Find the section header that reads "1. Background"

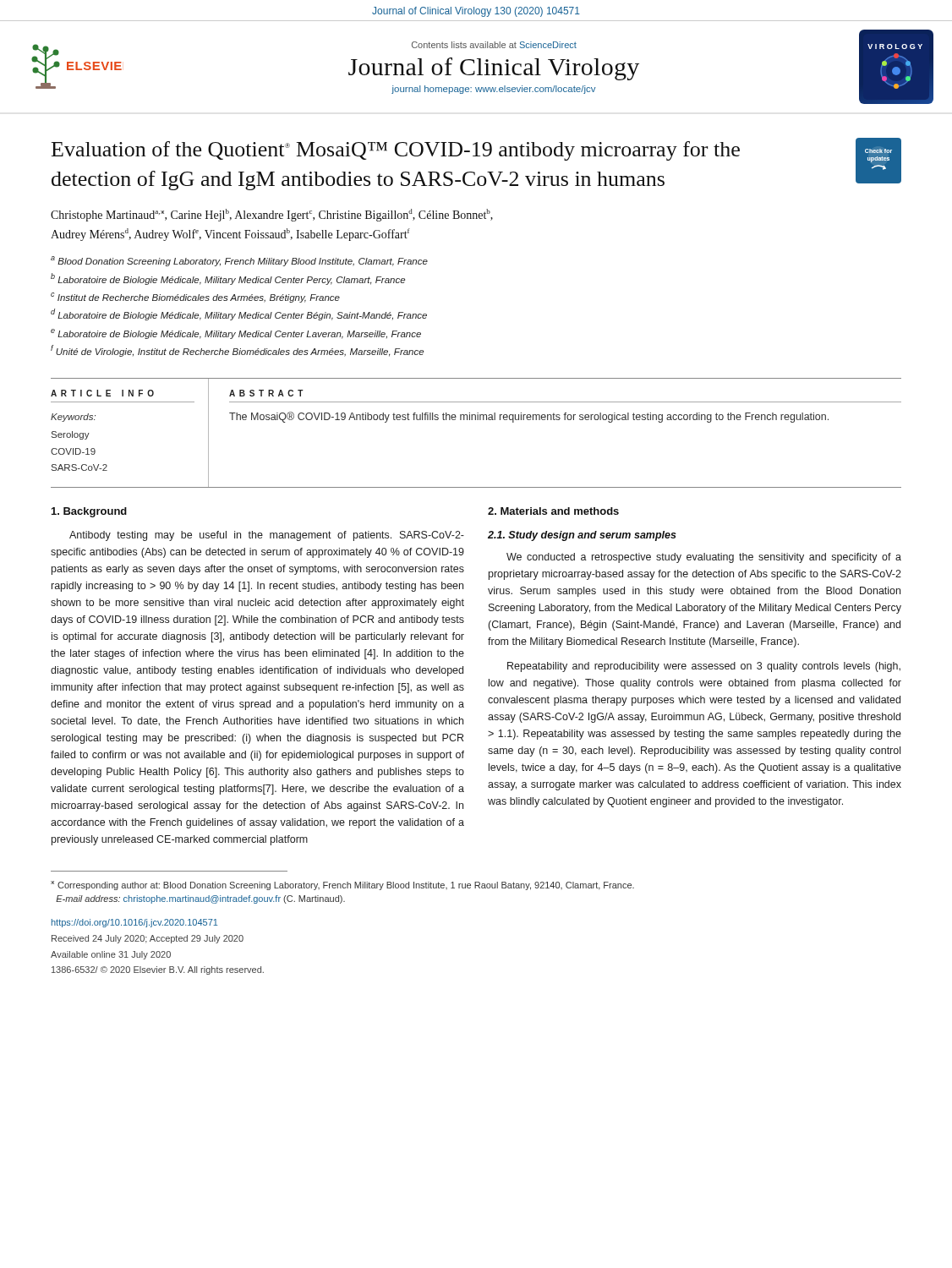pos(89,511)
